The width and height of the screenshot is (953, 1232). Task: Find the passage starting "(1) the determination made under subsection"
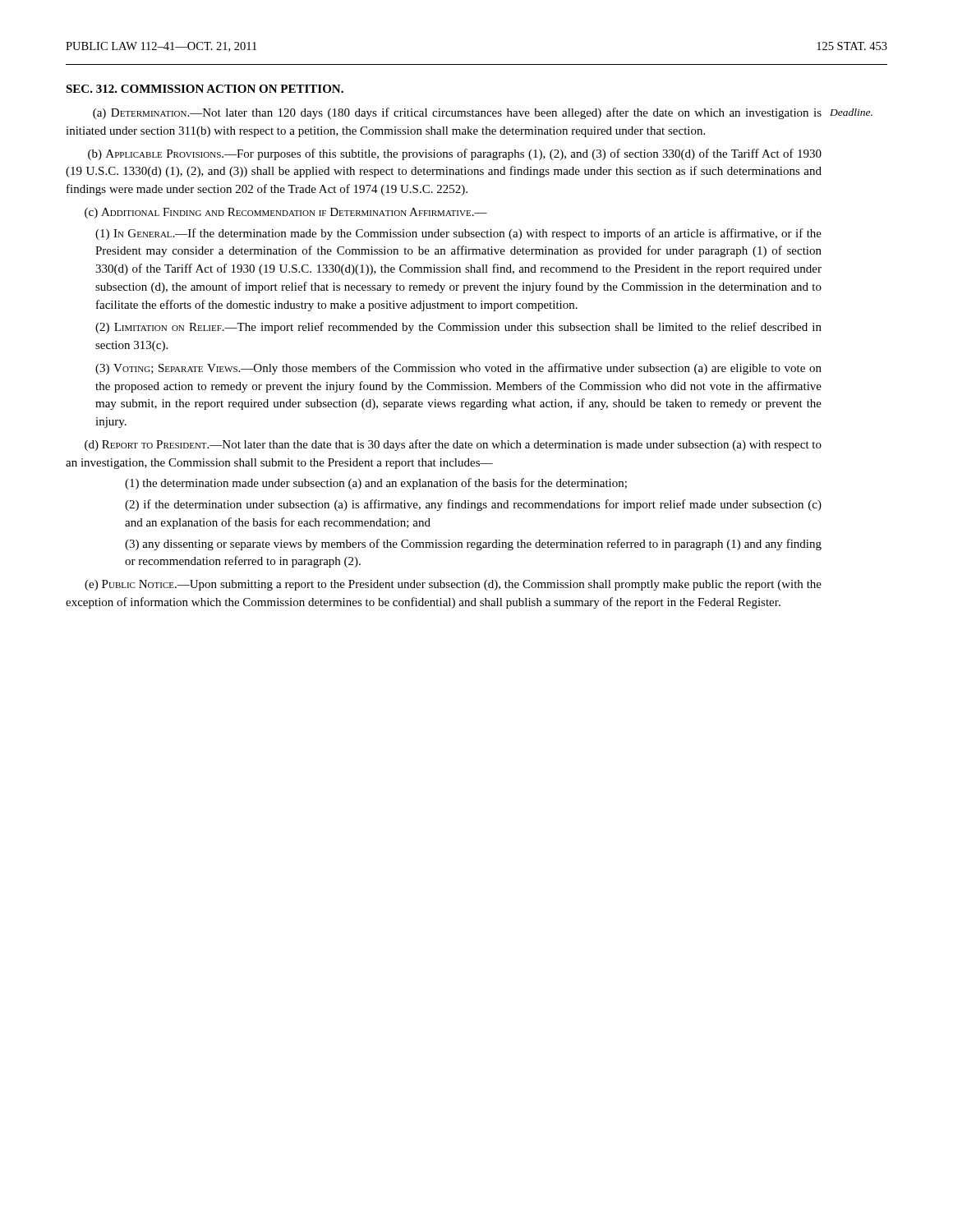376,483
